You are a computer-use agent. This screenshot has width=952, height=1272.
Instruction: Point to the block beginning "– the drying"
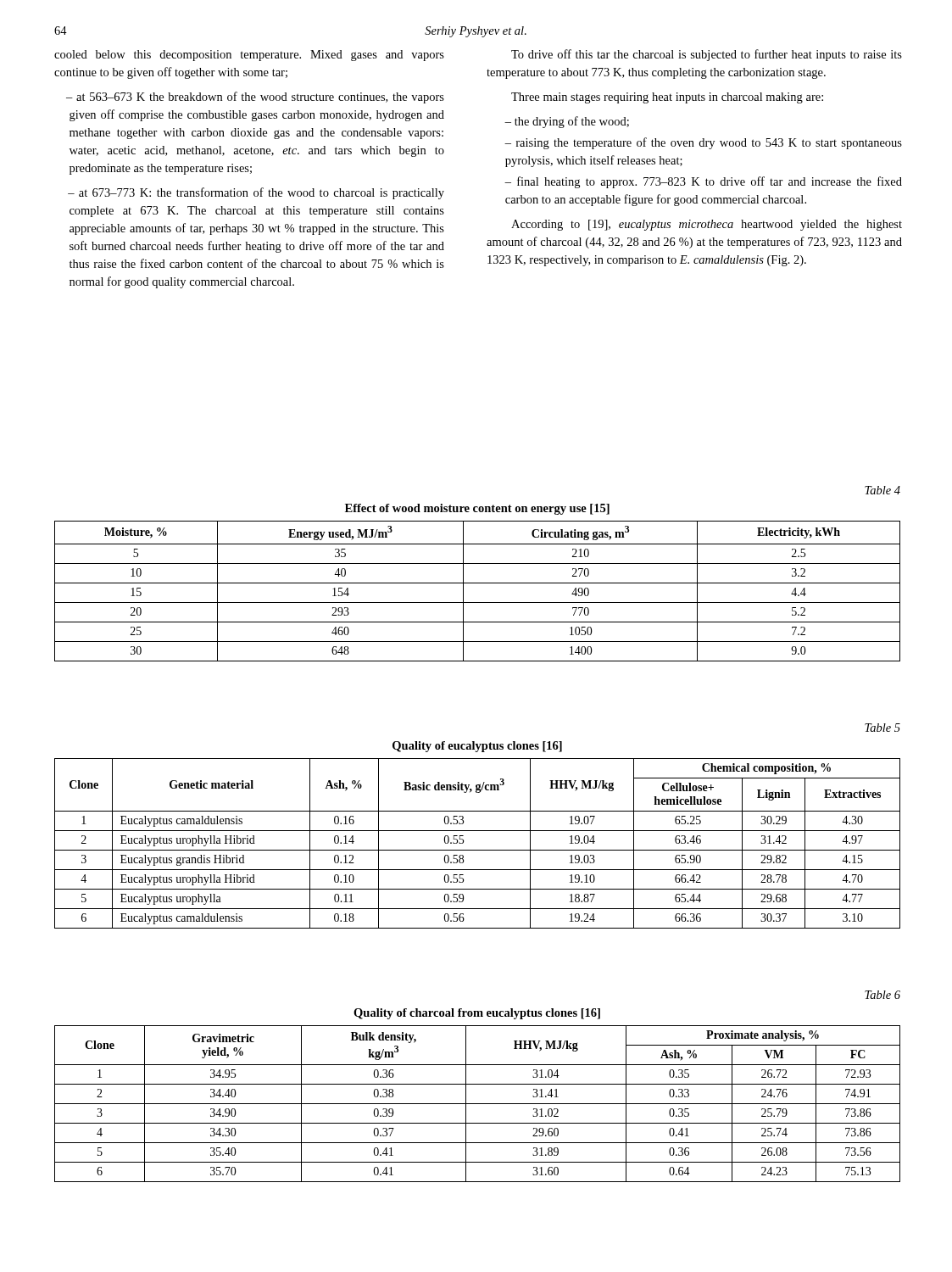567,122
